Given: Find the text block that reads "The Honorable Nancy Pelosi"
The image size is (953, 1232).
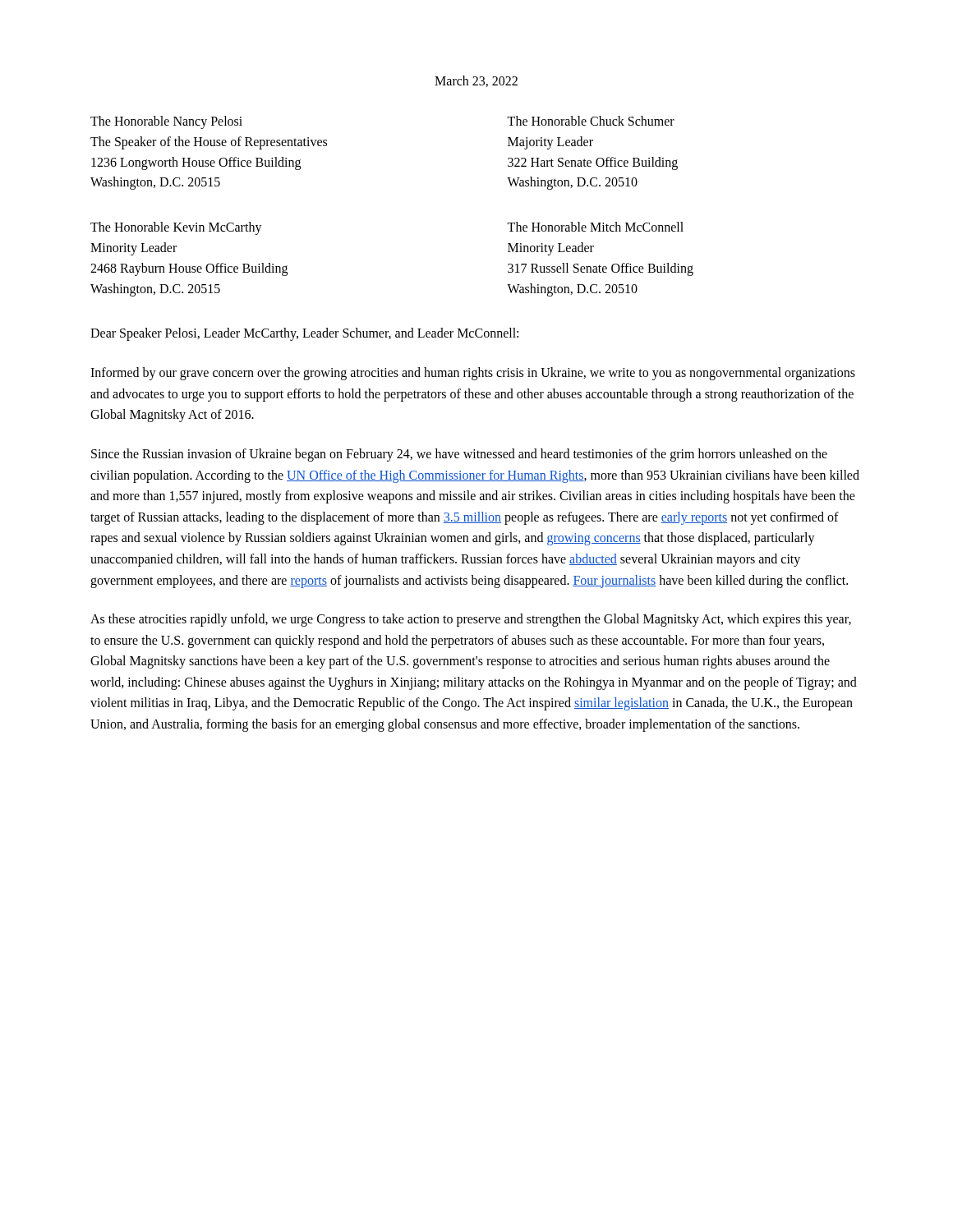Looking at the screenshot, I should pyautogui.click(x=209, y=152).
